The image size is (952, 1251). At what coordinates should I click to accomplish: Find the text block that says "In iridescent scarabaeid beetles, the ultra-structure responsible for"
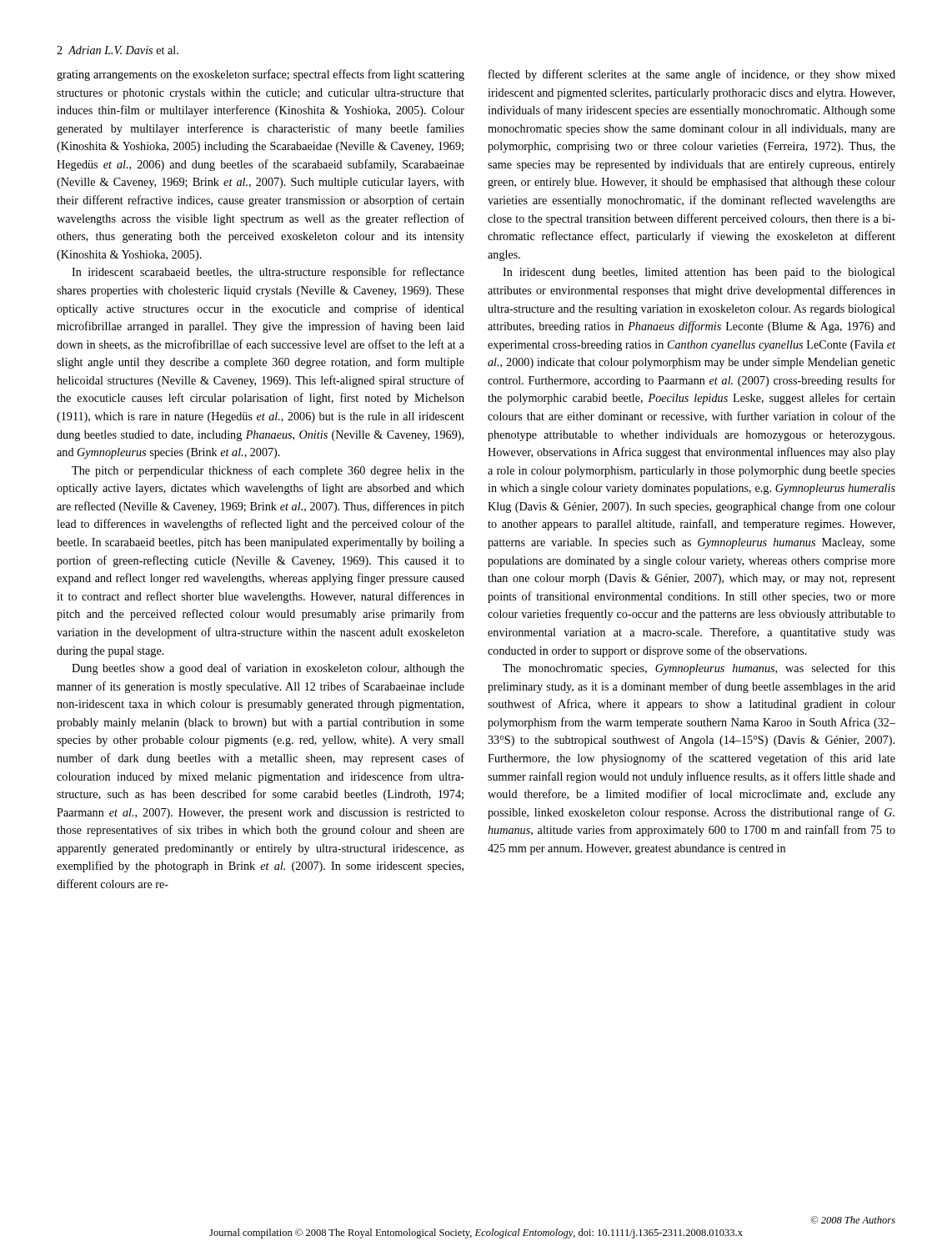click(260, 363)
